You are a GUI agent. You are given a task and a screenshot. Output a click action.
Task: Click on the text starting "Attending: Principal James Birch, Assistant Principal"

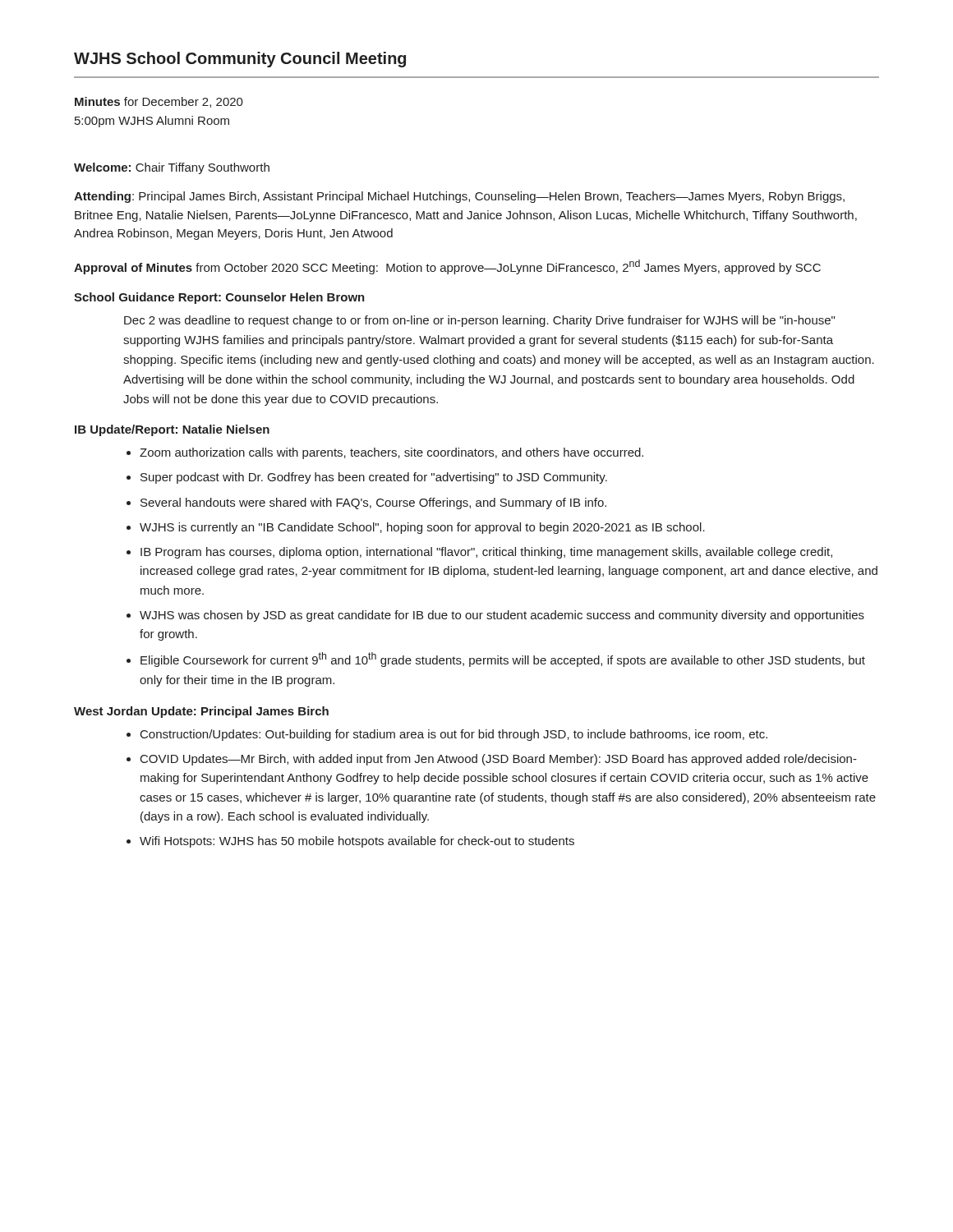point(466,214)
